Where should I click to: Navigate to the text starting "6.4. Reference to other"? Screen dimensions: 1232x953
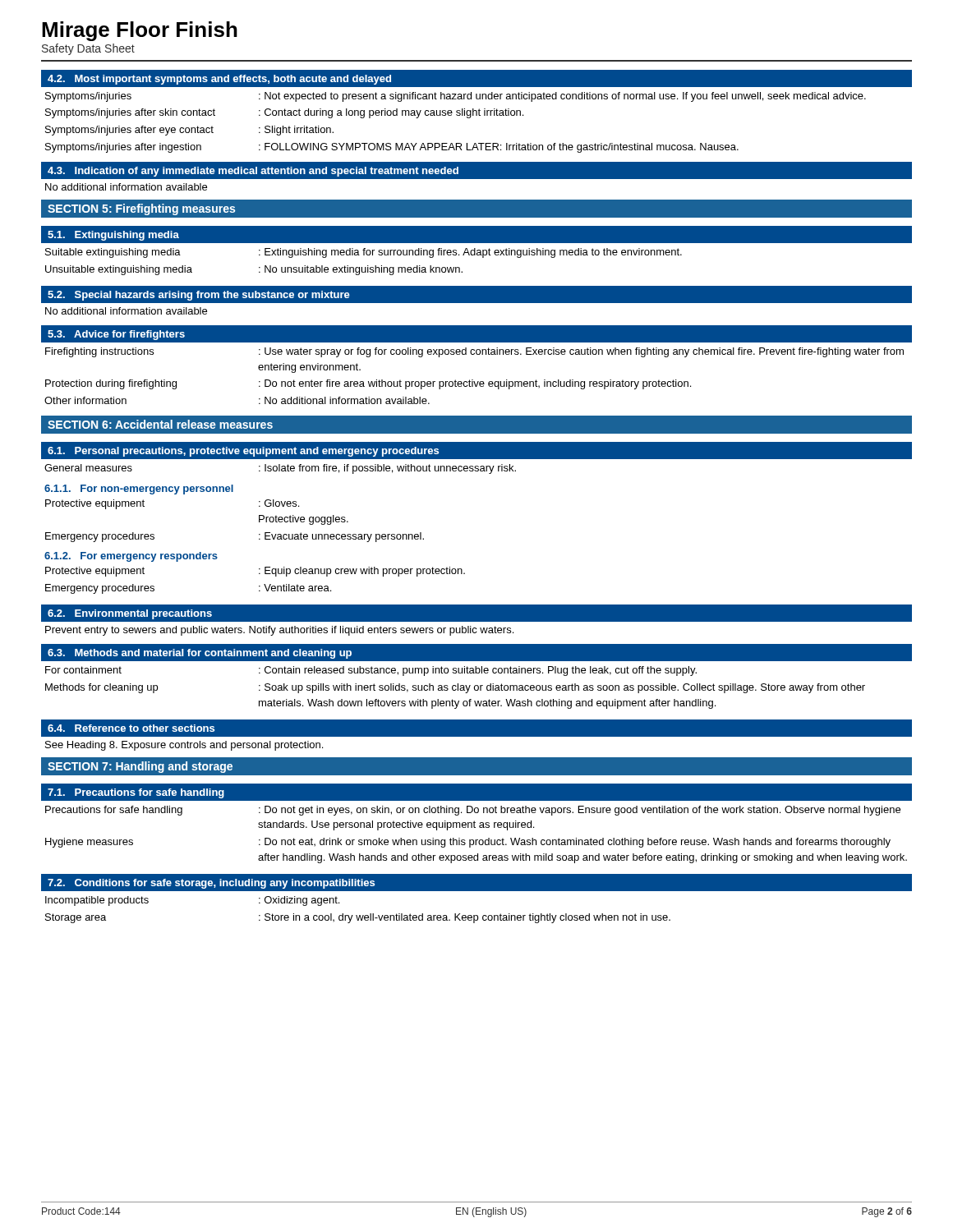tap(131, 728)
